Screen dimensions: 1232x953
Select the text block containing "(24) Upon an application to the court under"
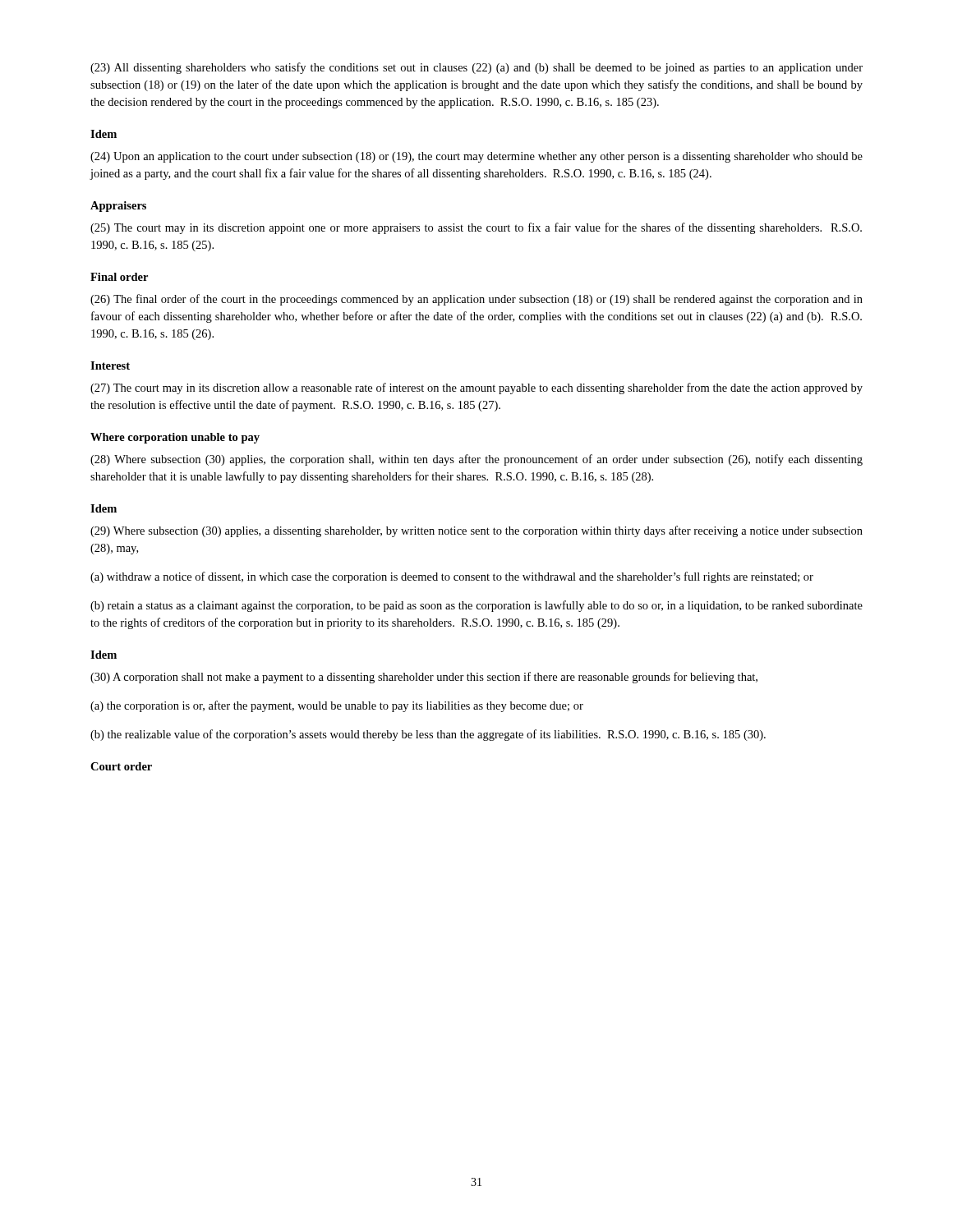476,165
